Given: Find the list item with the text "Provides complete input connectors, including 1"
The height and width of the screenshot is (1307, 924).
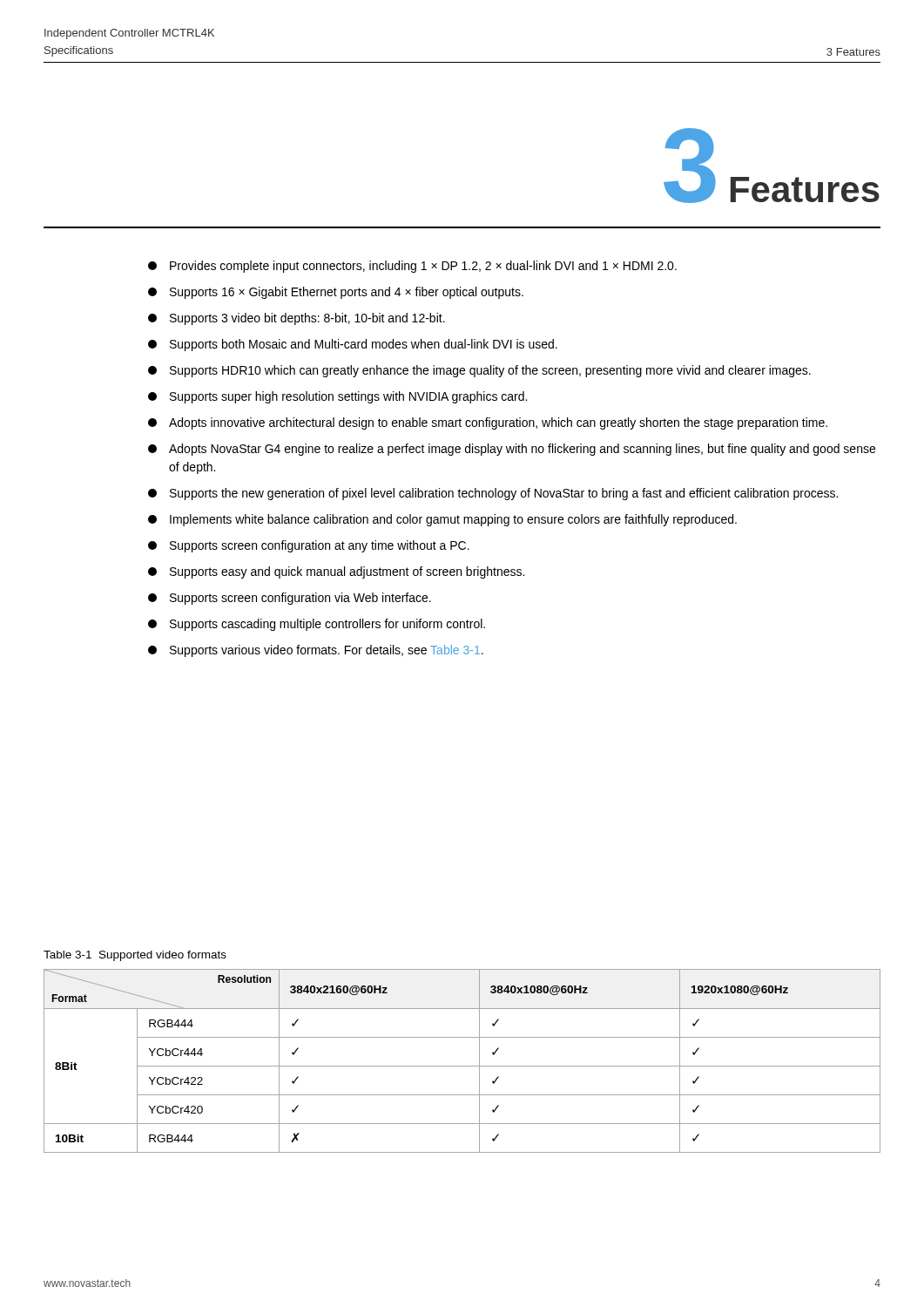Looking at the screenshot, I should pos(514,266).
